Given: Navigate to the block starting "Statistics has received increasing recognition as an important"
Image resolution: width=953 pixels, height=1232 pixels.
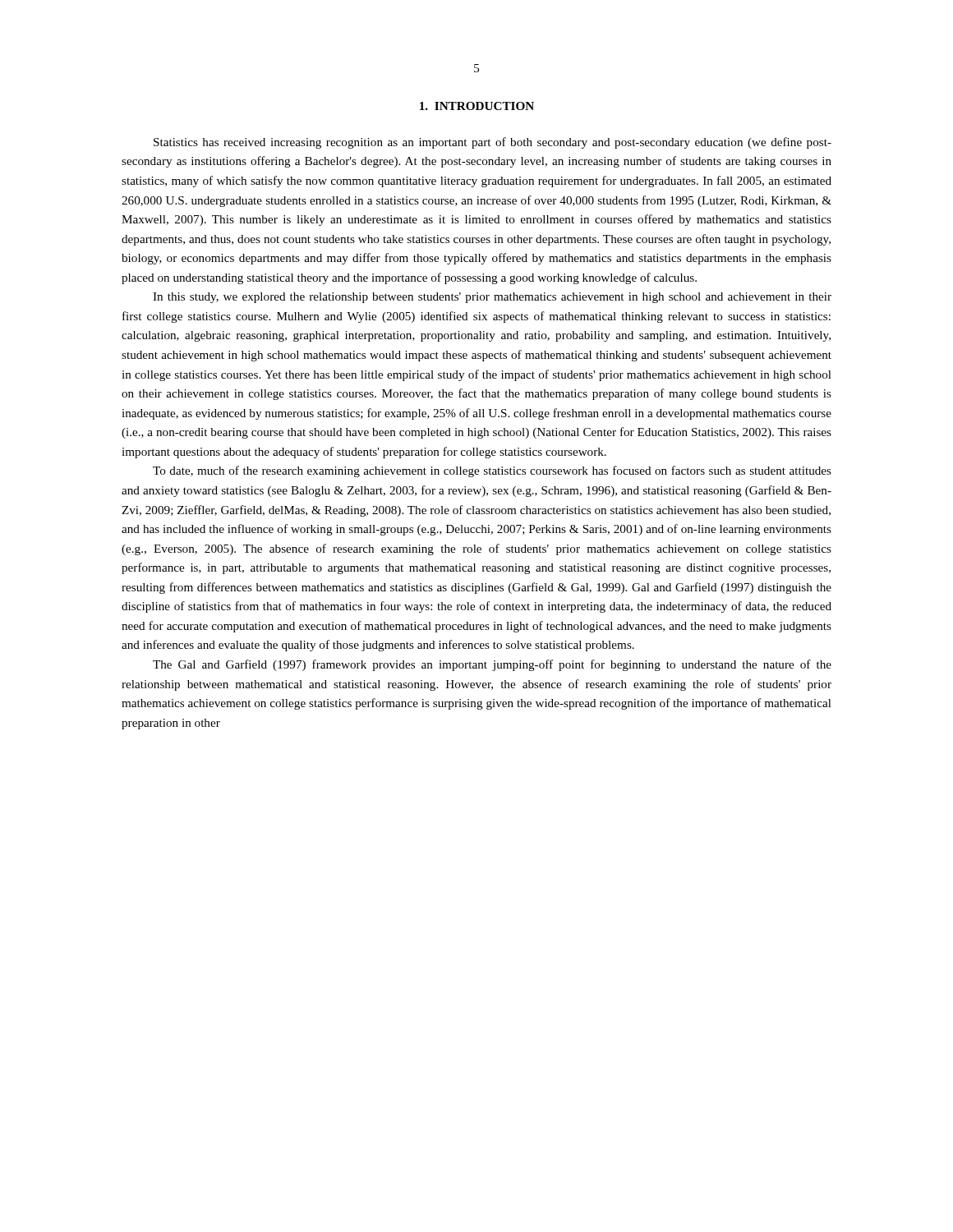Looking at the screenshot, I should (x=476, y=210).
